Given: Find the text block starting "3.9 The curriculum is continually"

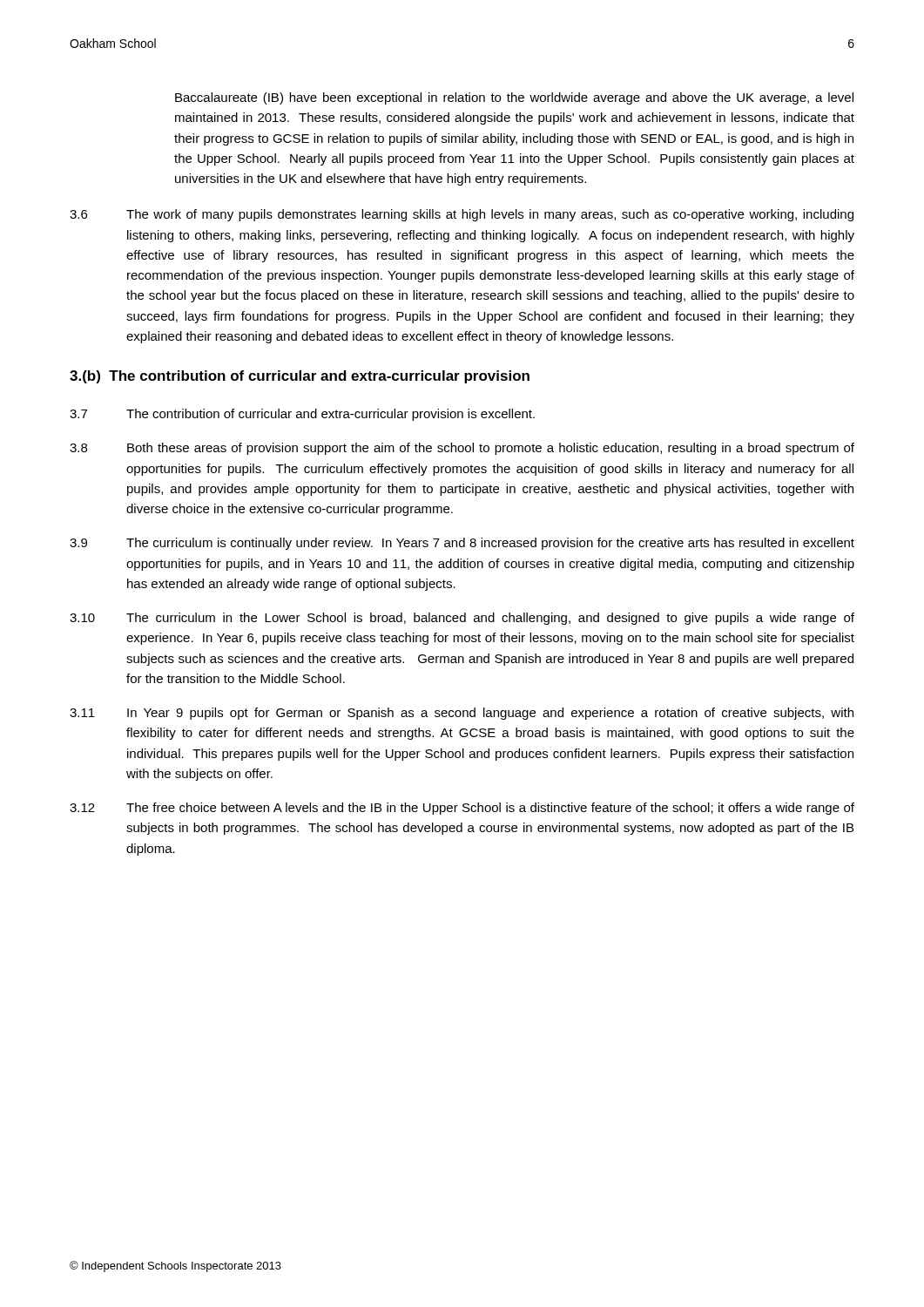Looking at the screenshot, I should pos(462,563).
